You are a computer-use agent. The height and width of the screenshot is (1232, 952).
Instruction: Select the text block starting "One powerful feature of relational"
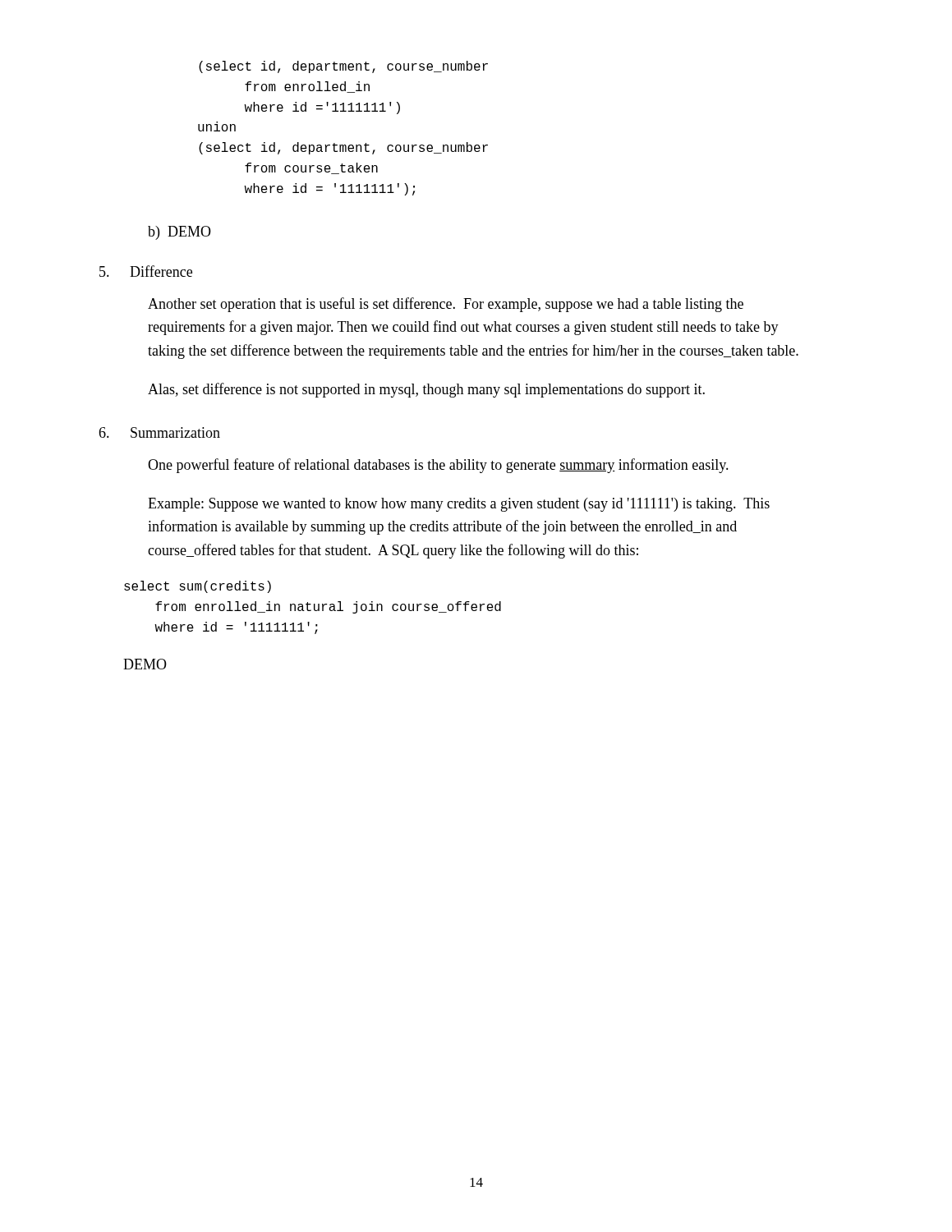438,465
